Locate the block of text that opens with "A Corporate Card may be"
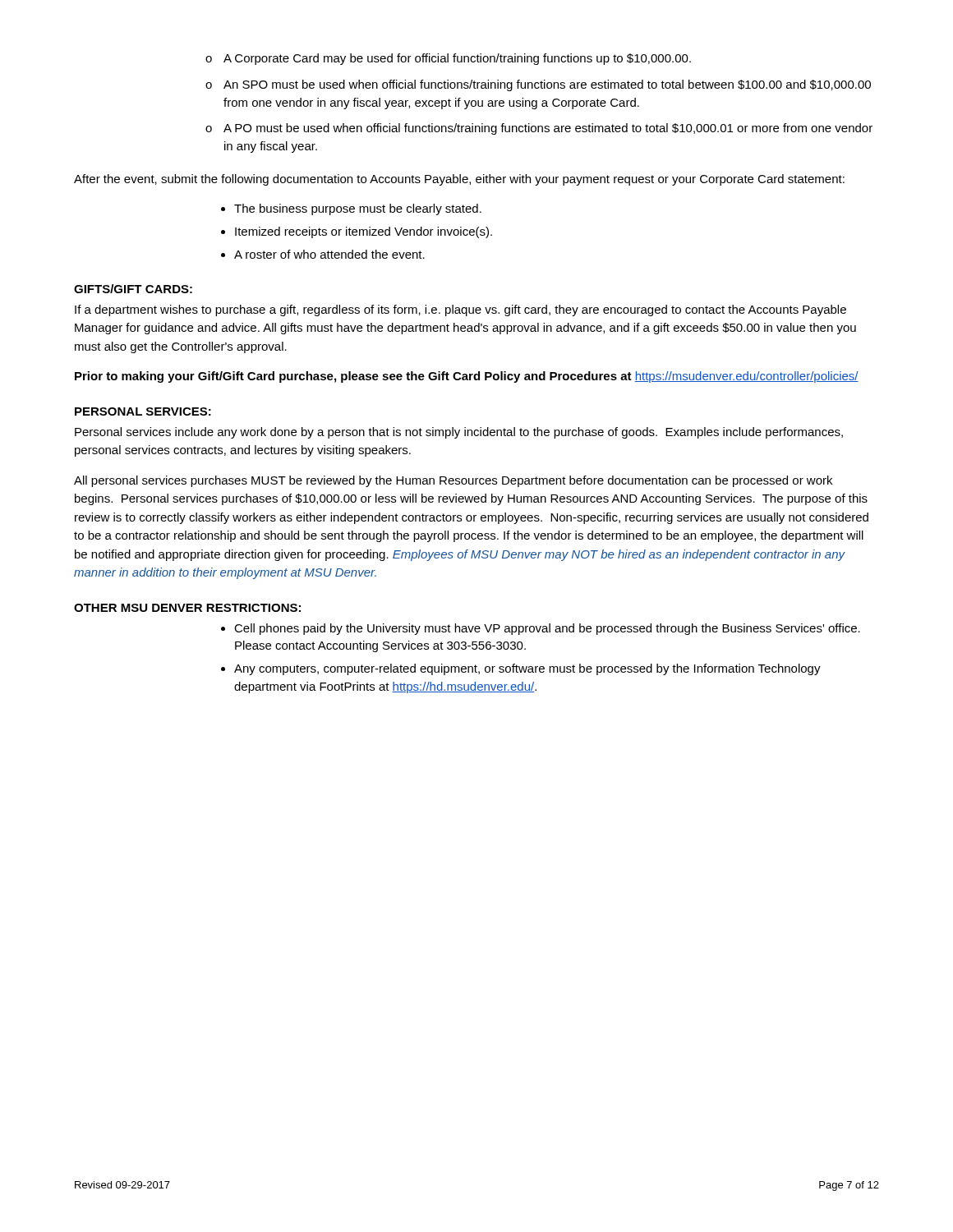The height and width of the screenshot is (1232, 953). tap(458, 58)
